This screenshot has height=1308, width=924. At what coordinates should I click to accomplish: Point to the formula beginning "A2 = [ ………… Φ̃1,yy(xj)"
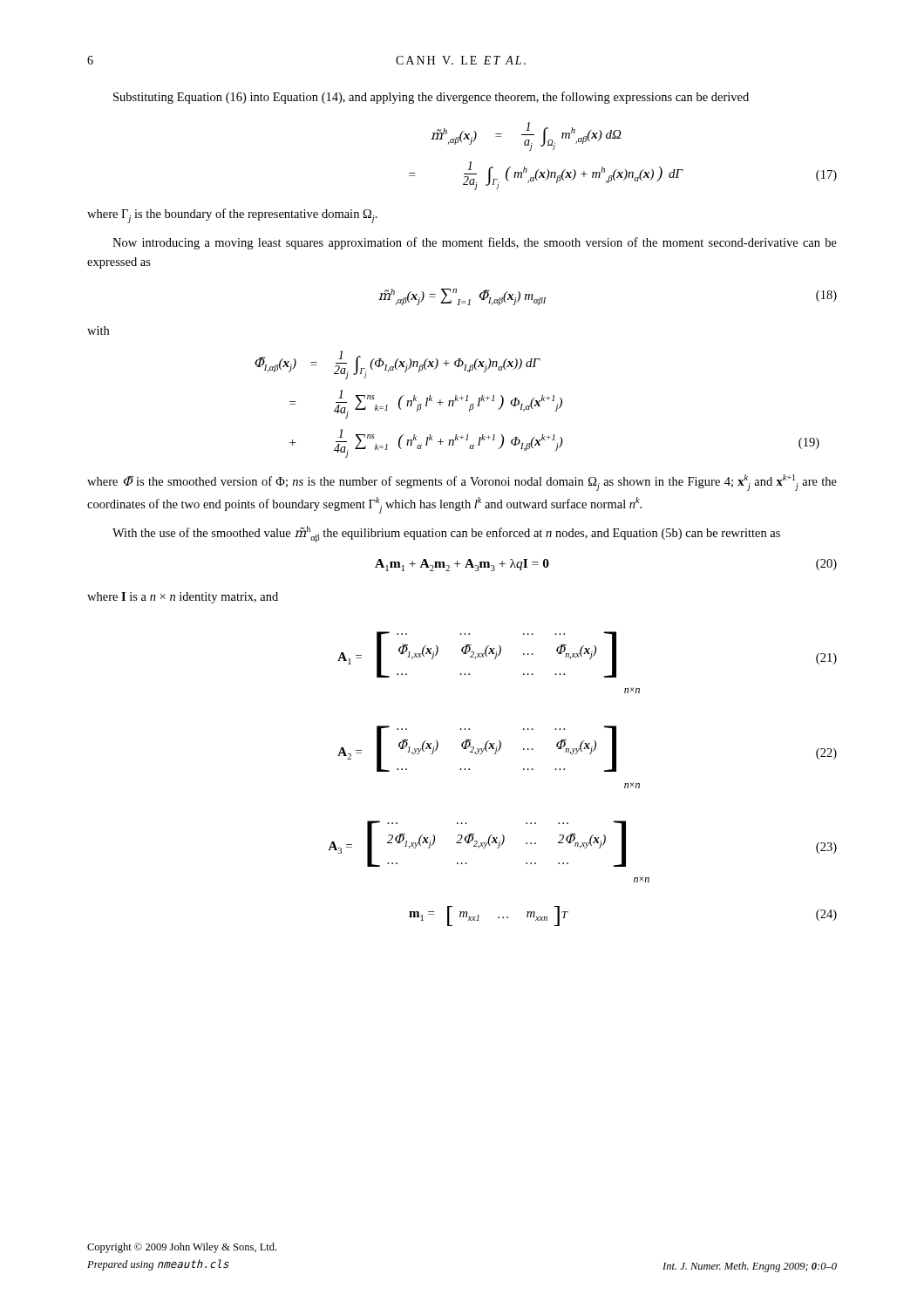pyautogui.click(x=560, y=753)
